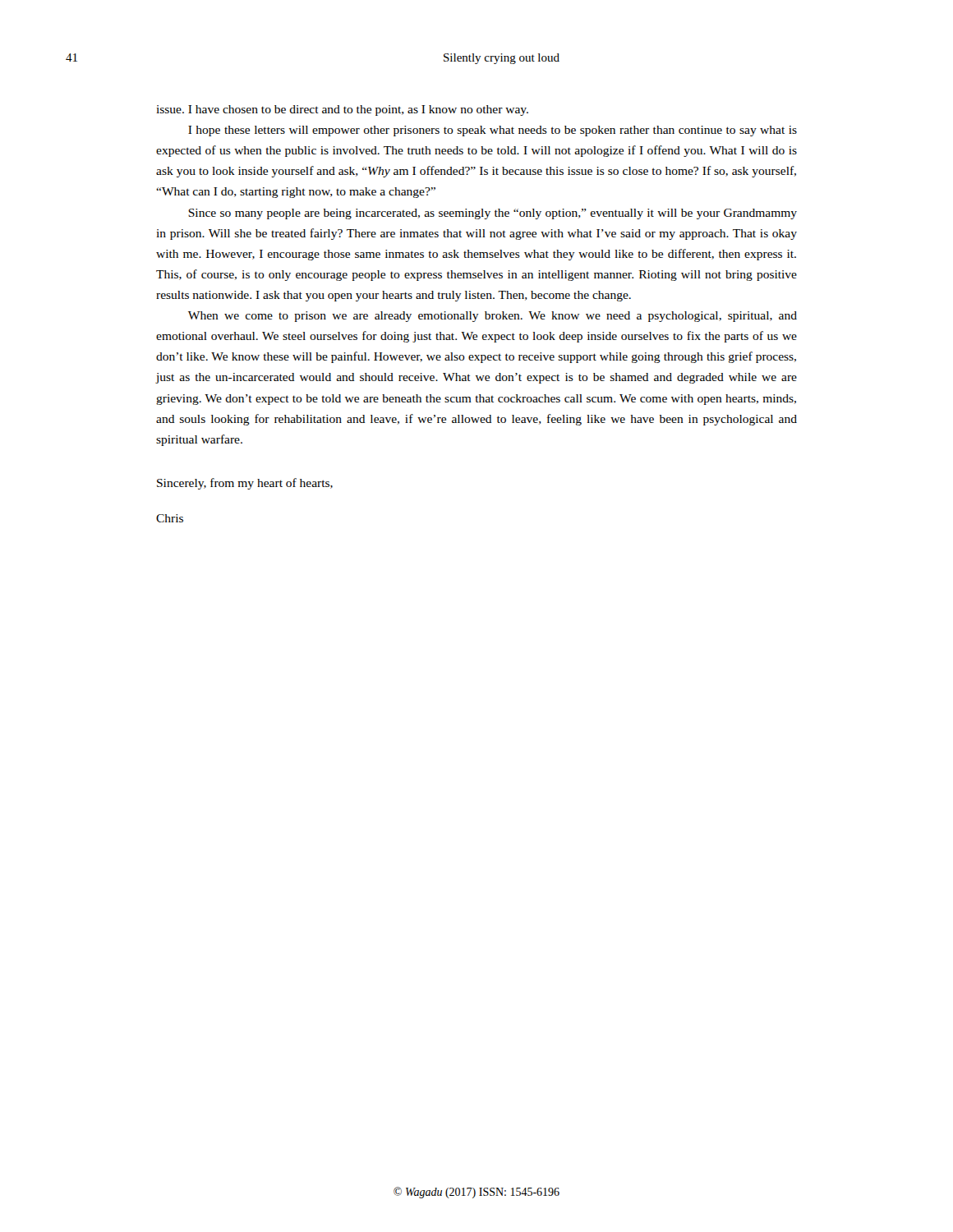
Task: Select the passage starting "issue. I have"
Action: coord(476,274)
